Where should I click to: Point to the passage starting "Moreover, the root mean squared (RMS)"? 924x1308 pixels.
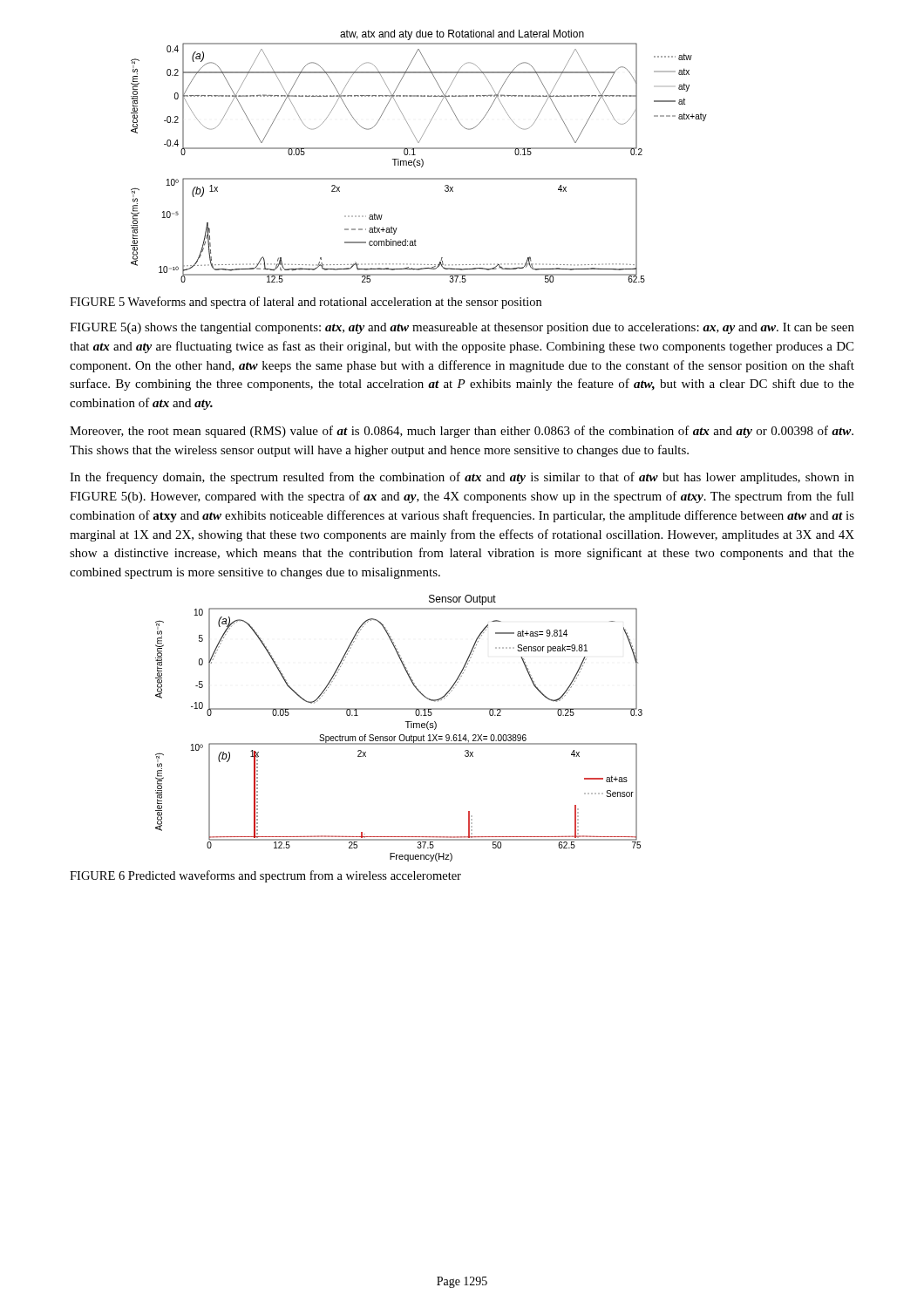tap(462, 440)
